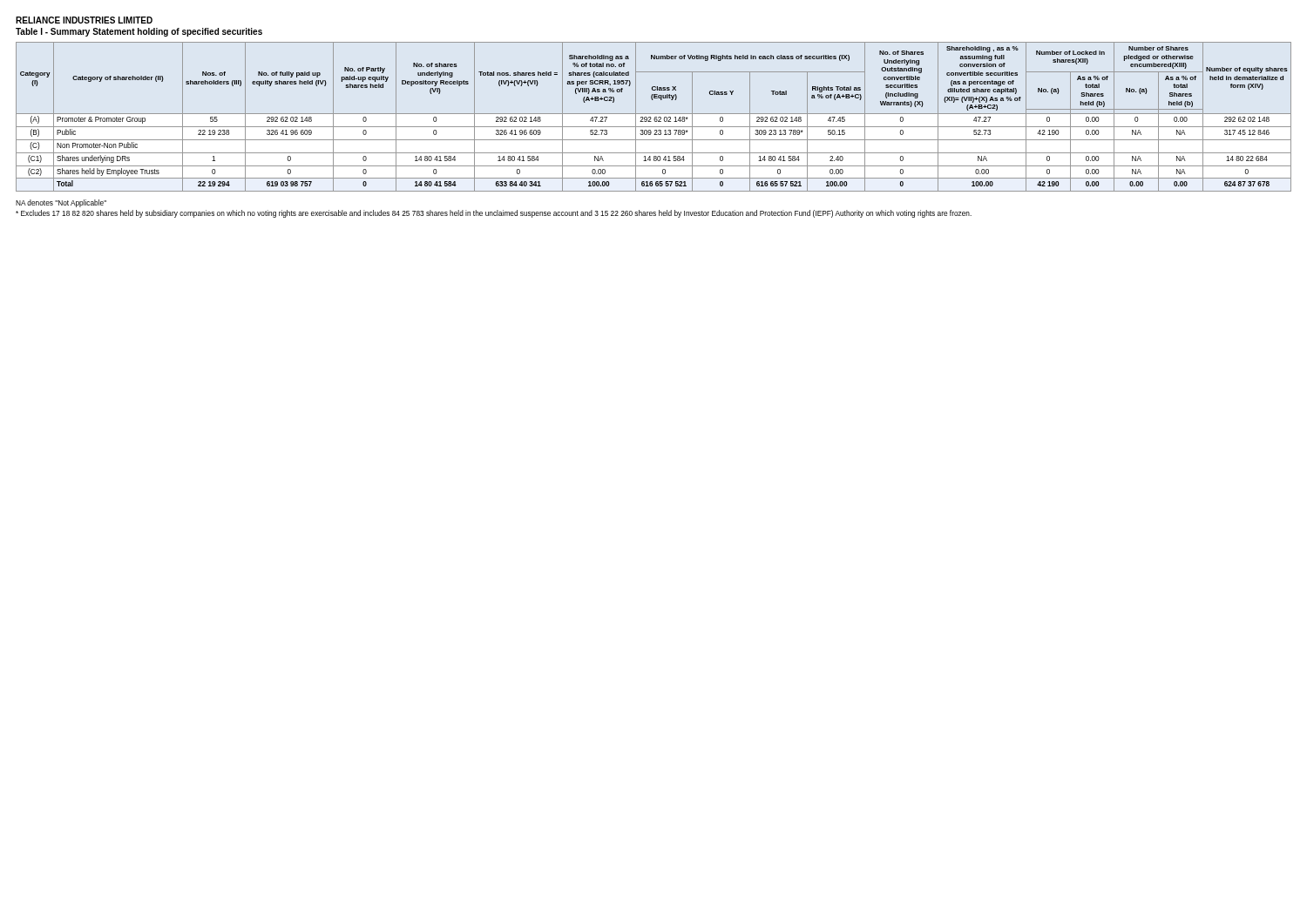Locate the element starting "NA denotes "Not Applicable""

coord(61,203)
